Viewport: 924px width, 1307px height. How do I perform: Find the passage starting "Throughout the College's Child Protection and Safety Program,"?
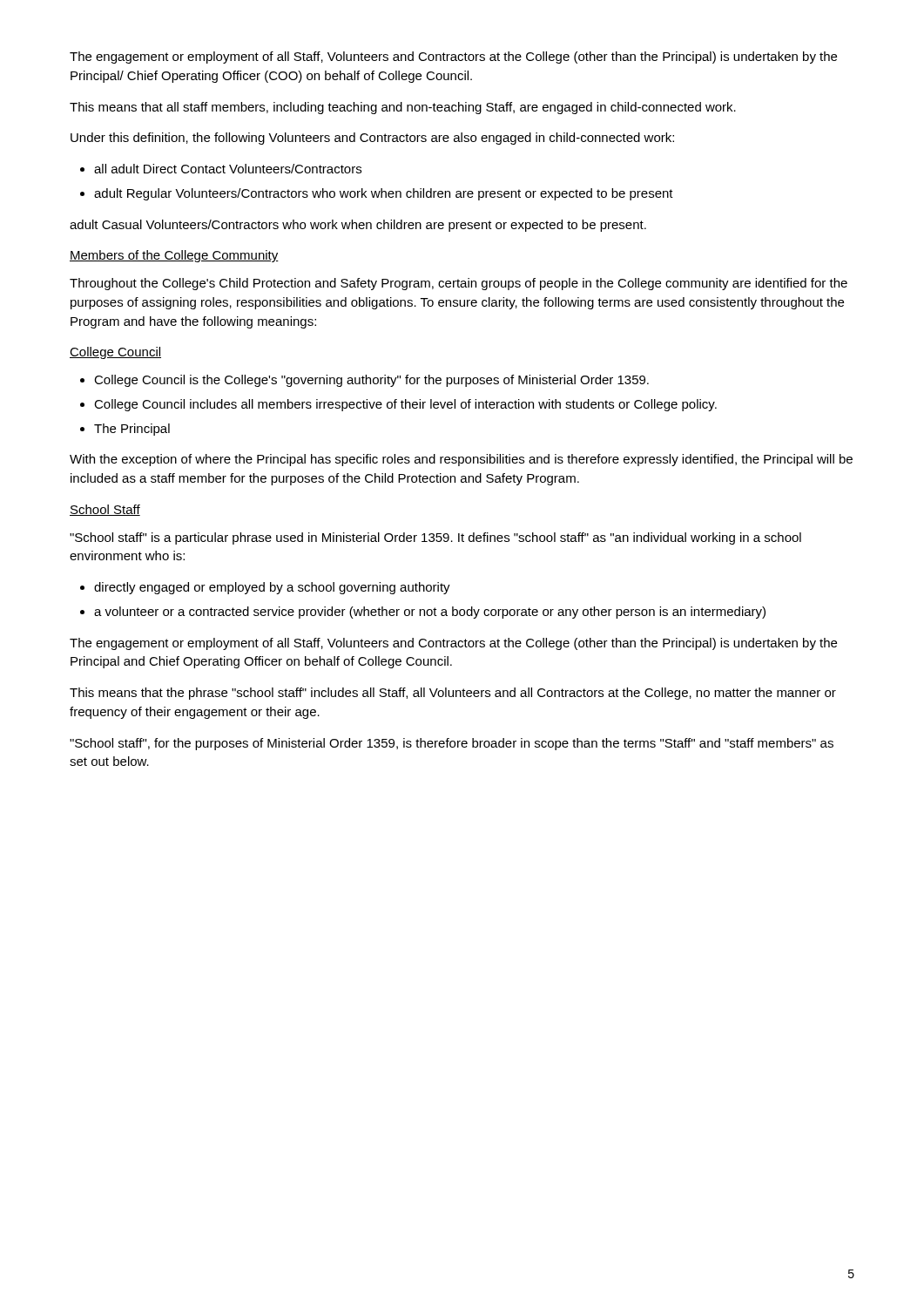462,302
